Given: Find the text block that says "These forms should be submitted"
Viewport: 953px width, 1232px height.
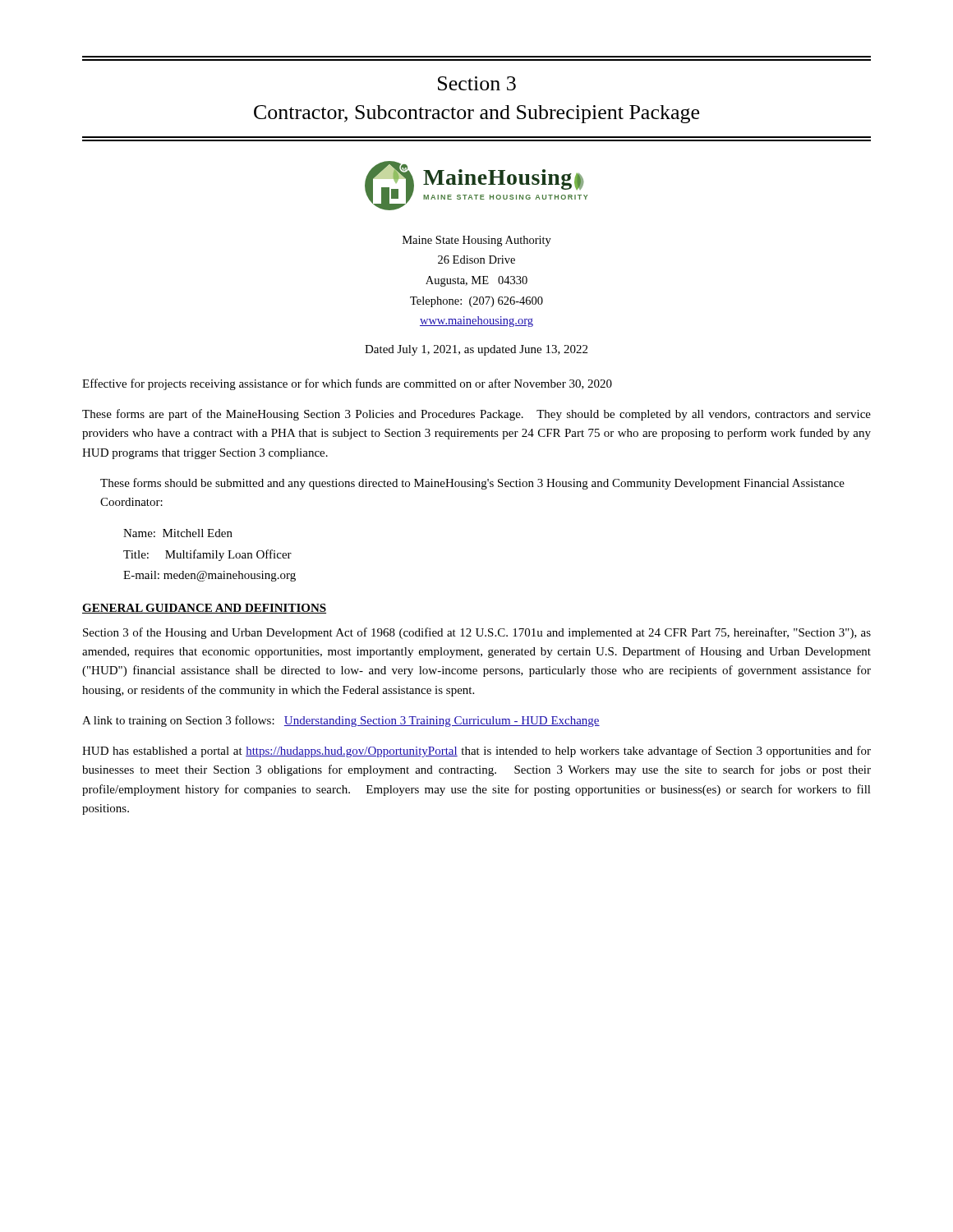Looking at the screenshot, I should click(x=472, y=492).
